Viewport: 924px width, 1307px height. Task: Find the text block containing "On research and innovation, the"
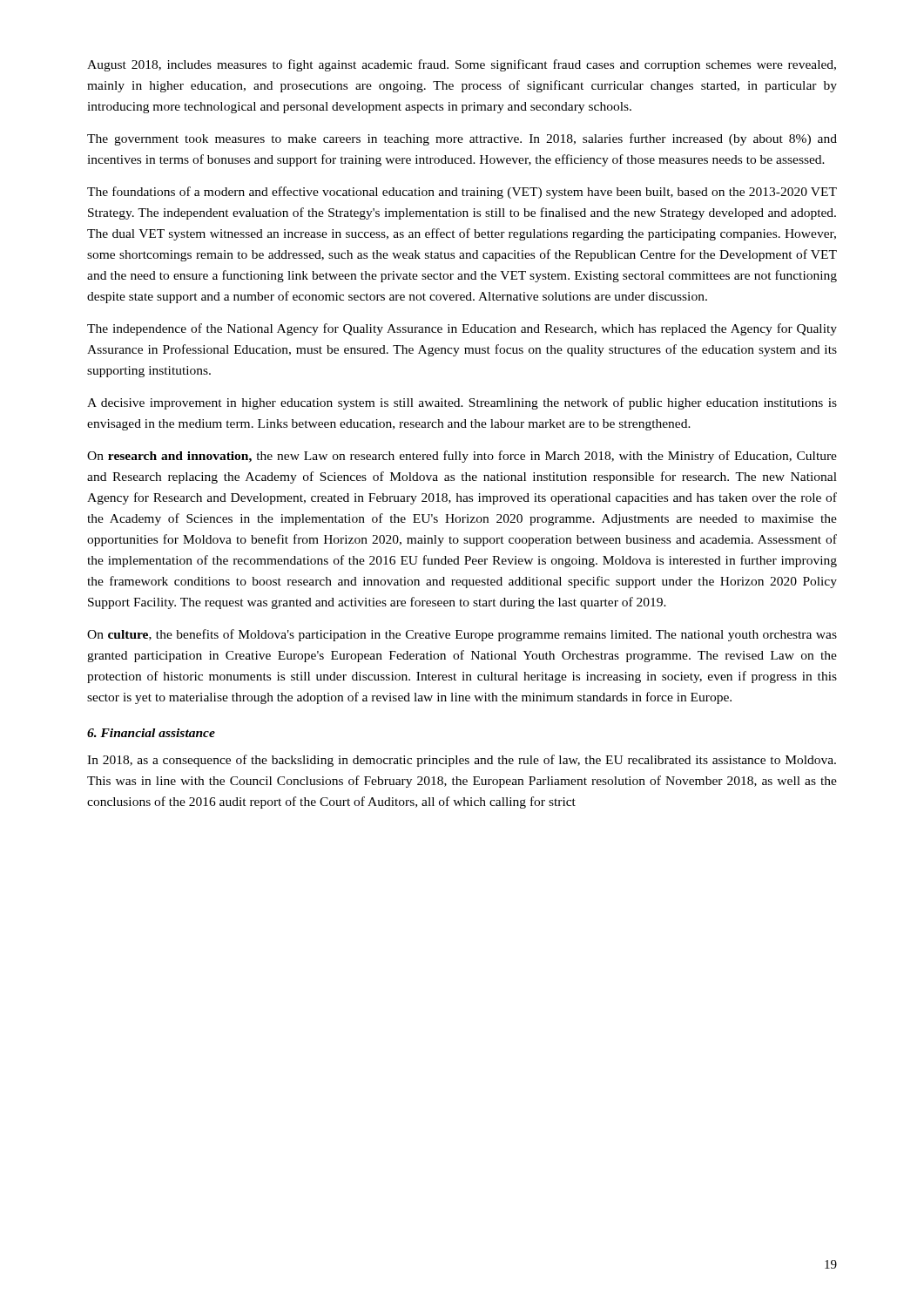click(462, 529)
